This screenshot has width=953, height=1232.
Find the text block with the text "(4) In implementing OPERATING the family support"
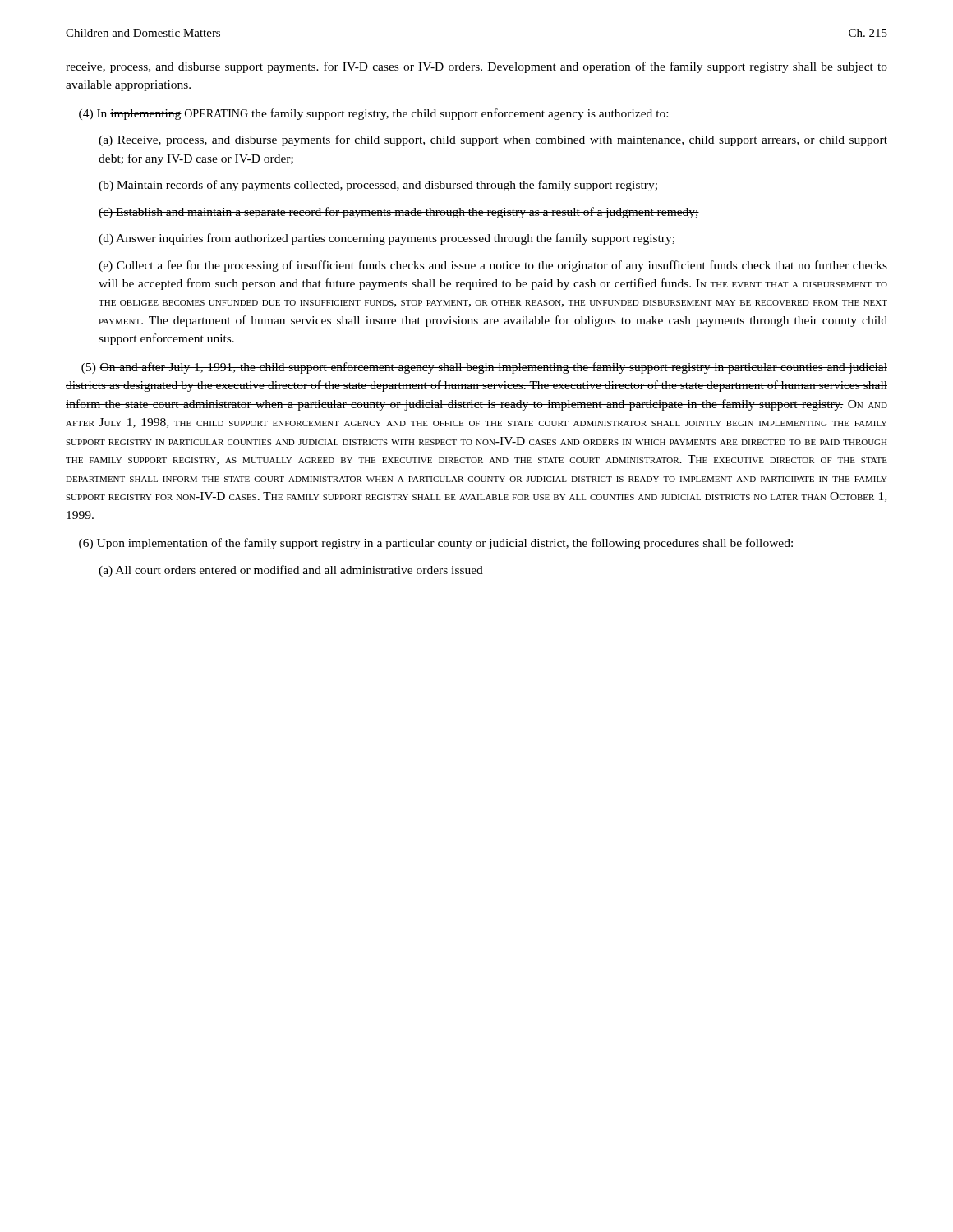[x=476, y=113]
